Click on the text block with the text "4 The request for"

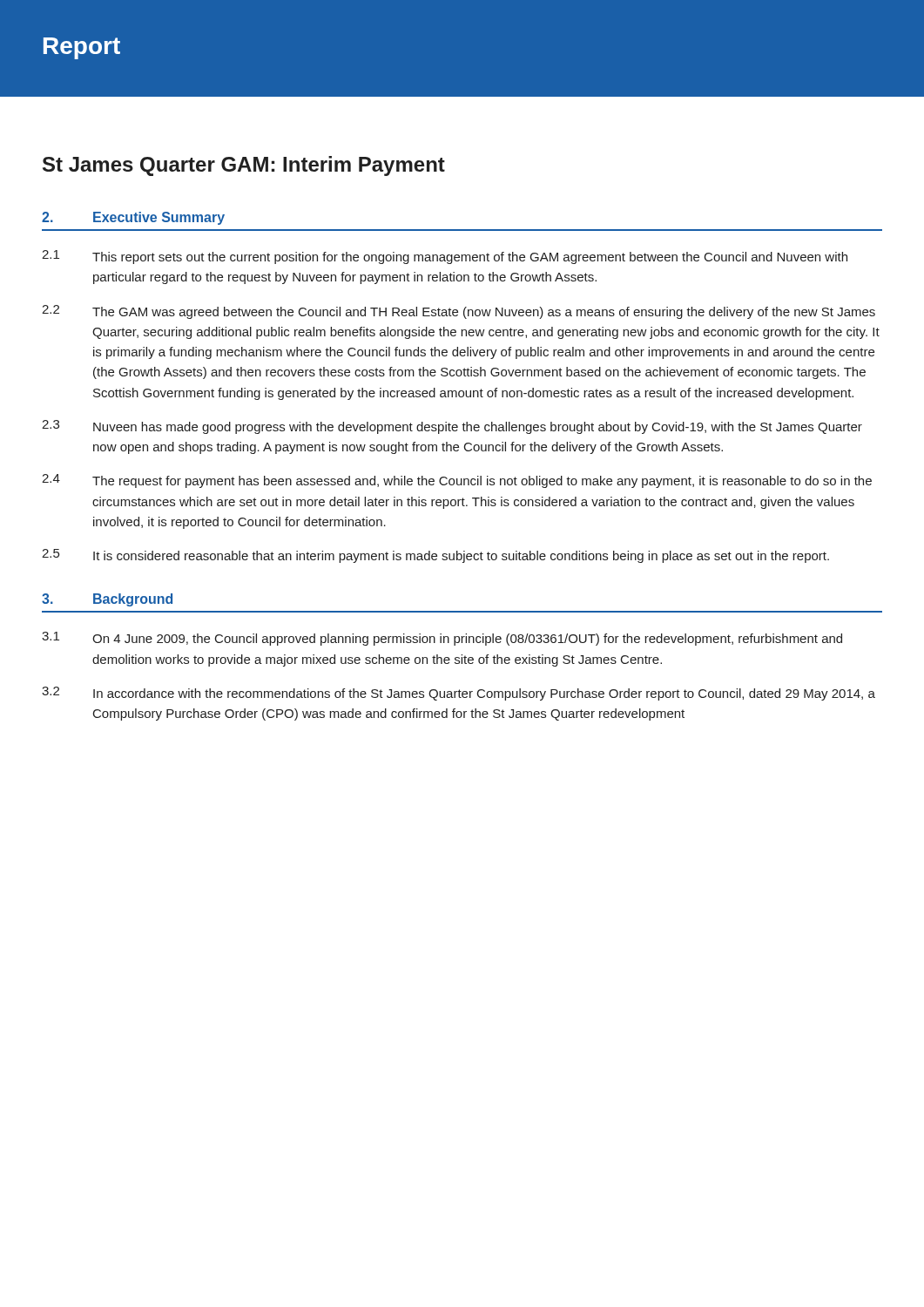point(462,501)
